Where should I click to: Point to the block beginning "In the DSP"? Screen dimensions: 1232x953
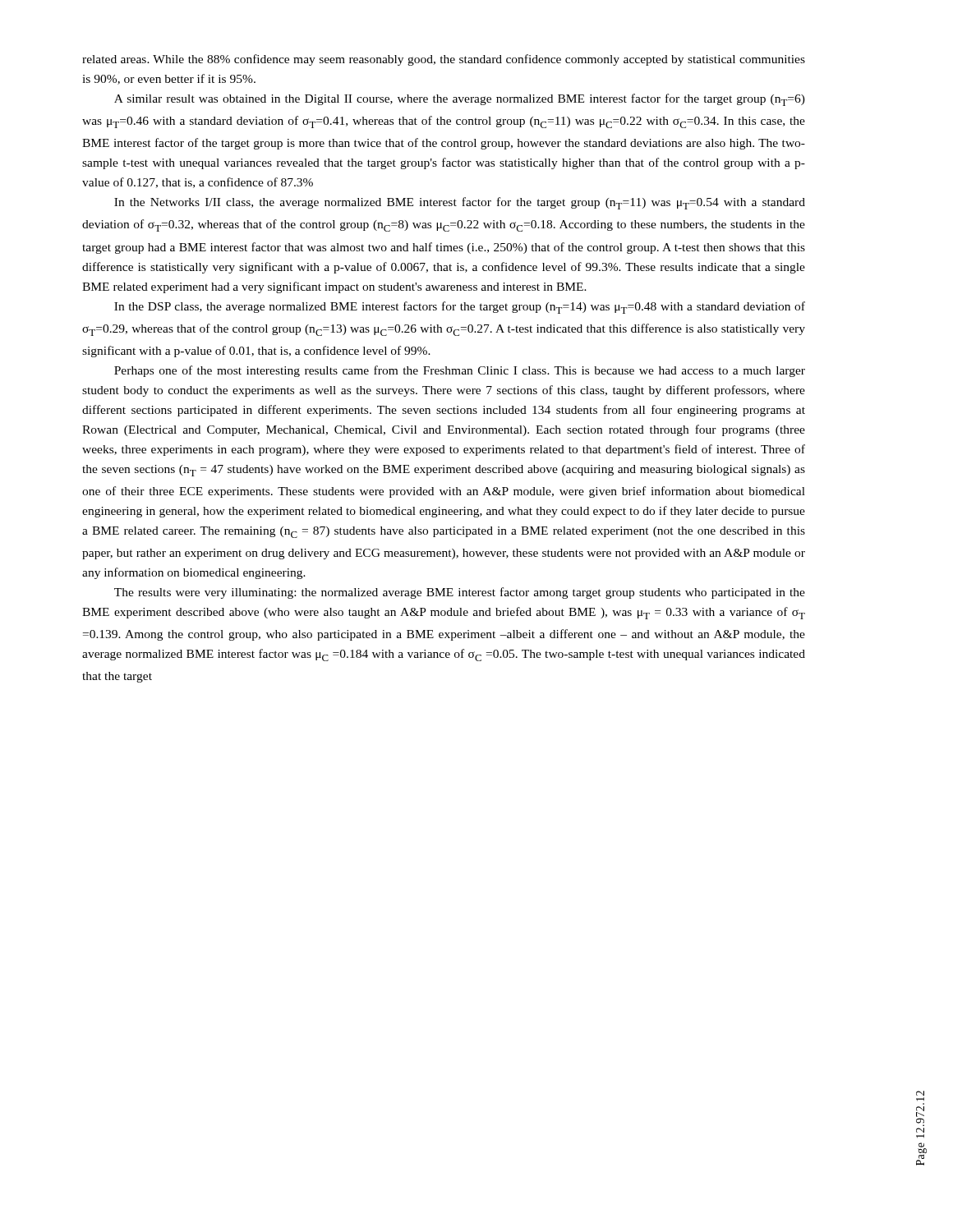click(444, 328)
